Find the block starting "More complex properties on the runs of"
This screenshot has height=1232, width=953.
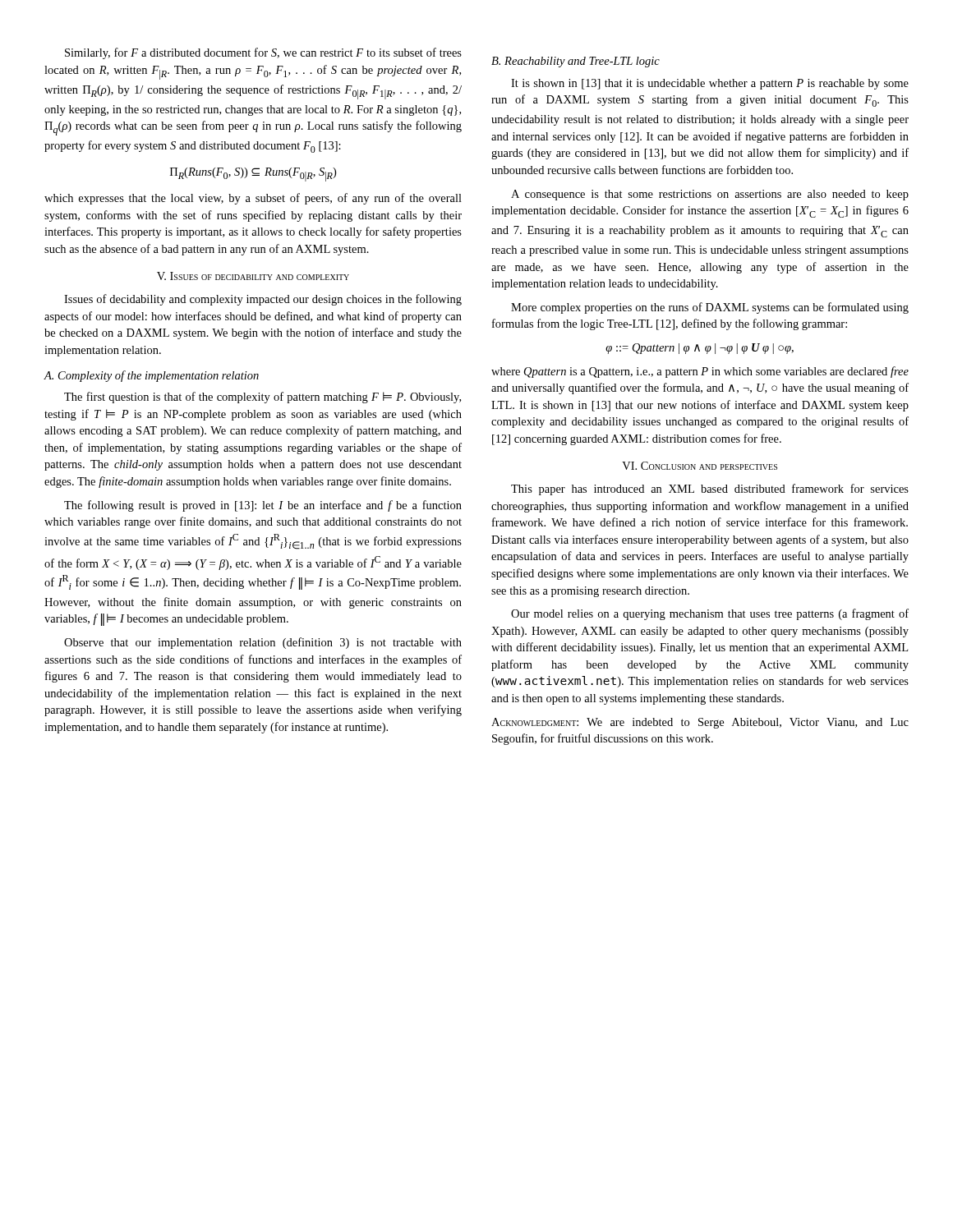[x=700, y=316]
